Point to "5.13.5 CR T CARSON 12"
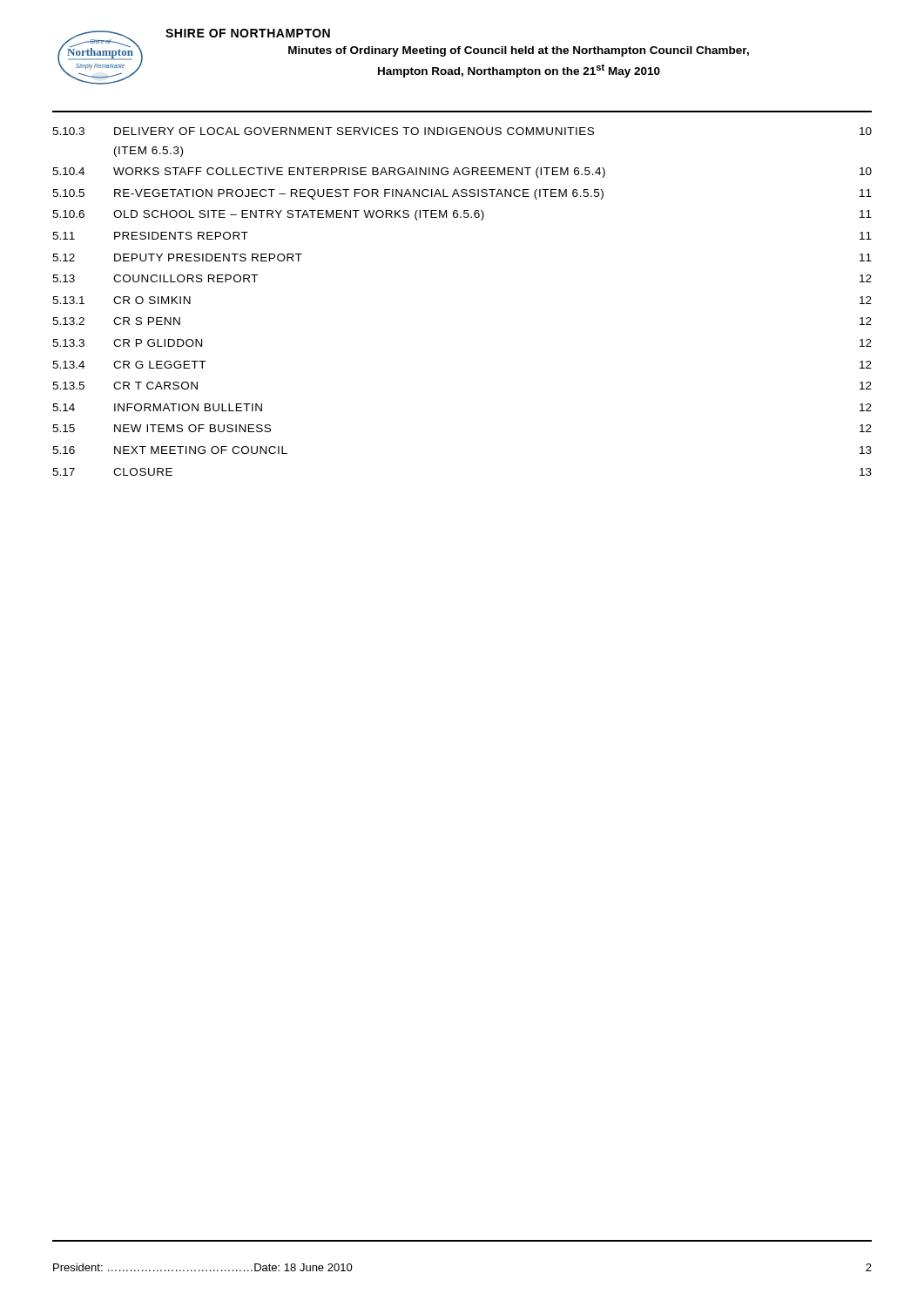The height and width of the screenshot is (1307, 924). coord(65,386)
